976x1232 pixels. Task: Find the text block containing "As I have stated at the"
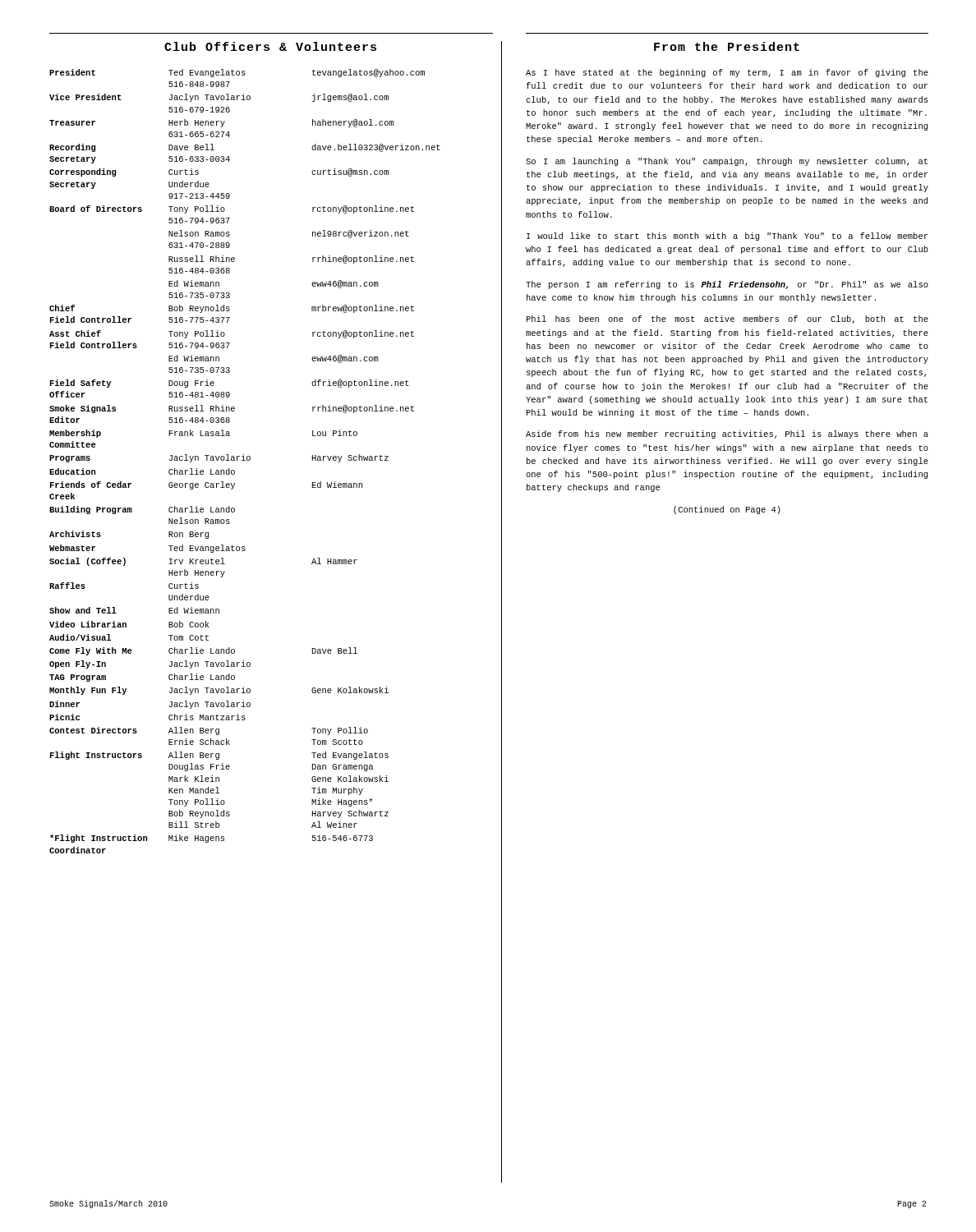tap(727, 292)
